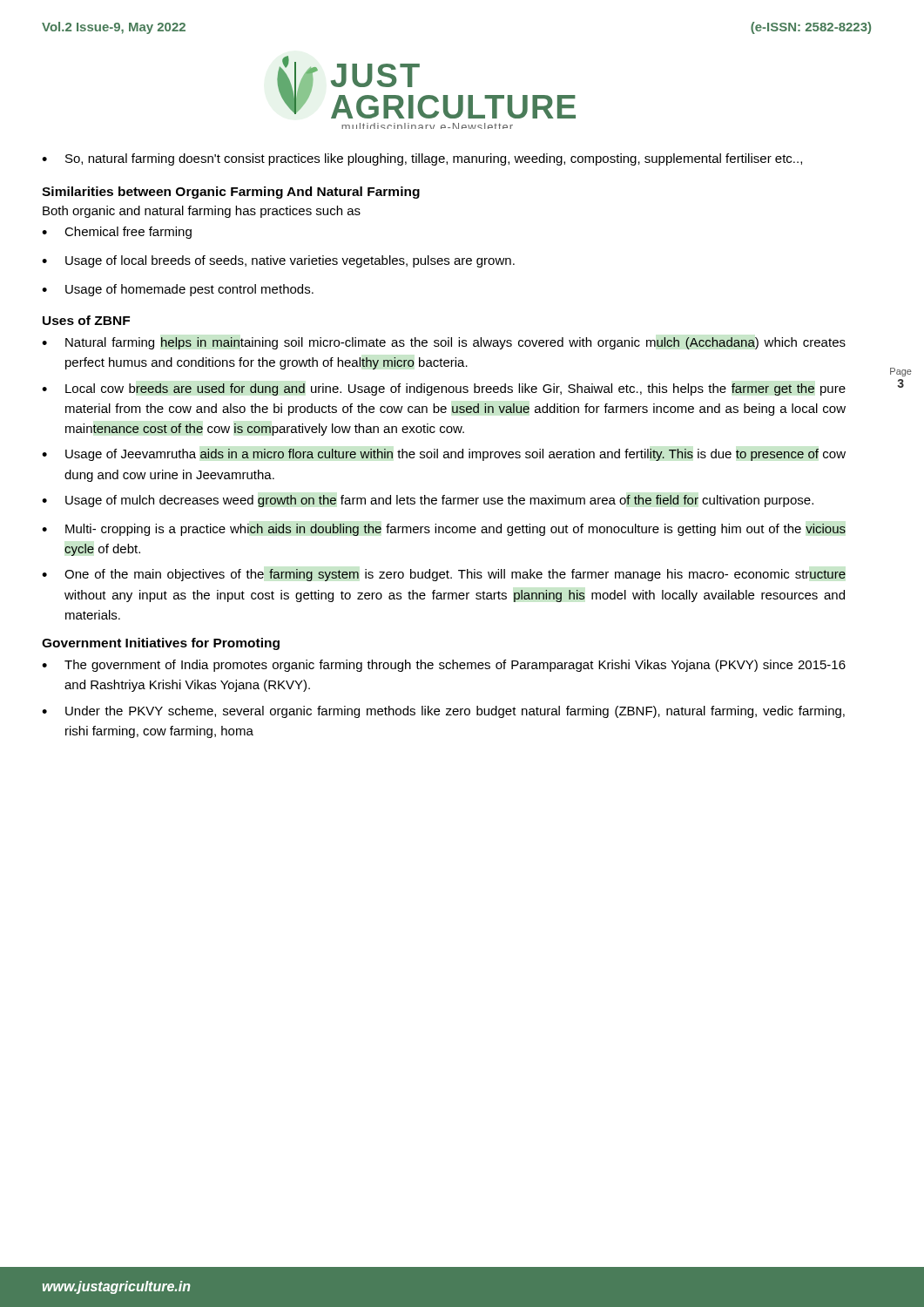
Task: Select the logo
Action: [x=436, y=87]
